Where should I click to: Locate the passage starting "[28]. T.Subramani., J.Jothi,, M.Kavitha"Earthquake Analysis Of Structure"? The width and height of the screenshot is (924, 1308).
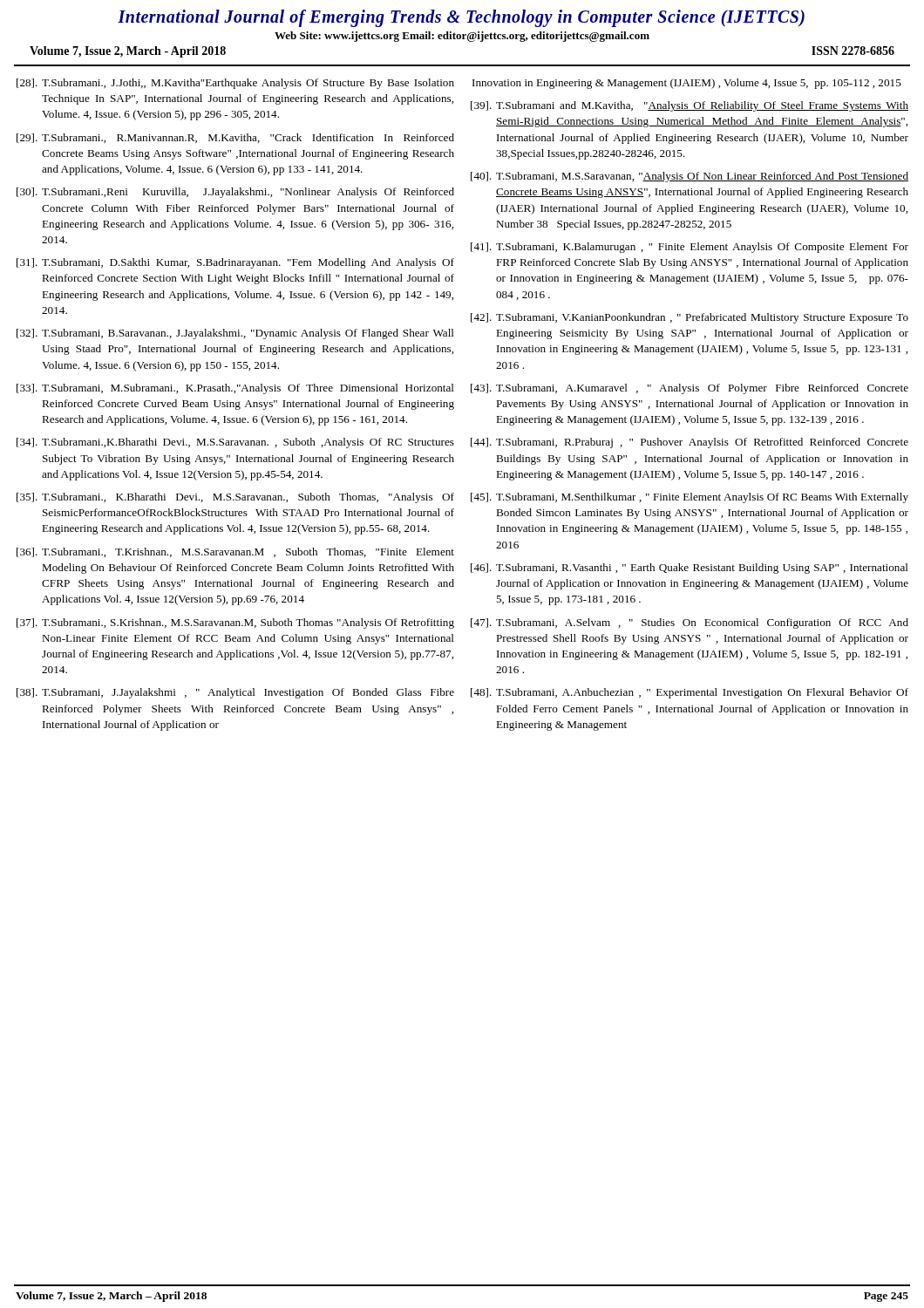235,99
